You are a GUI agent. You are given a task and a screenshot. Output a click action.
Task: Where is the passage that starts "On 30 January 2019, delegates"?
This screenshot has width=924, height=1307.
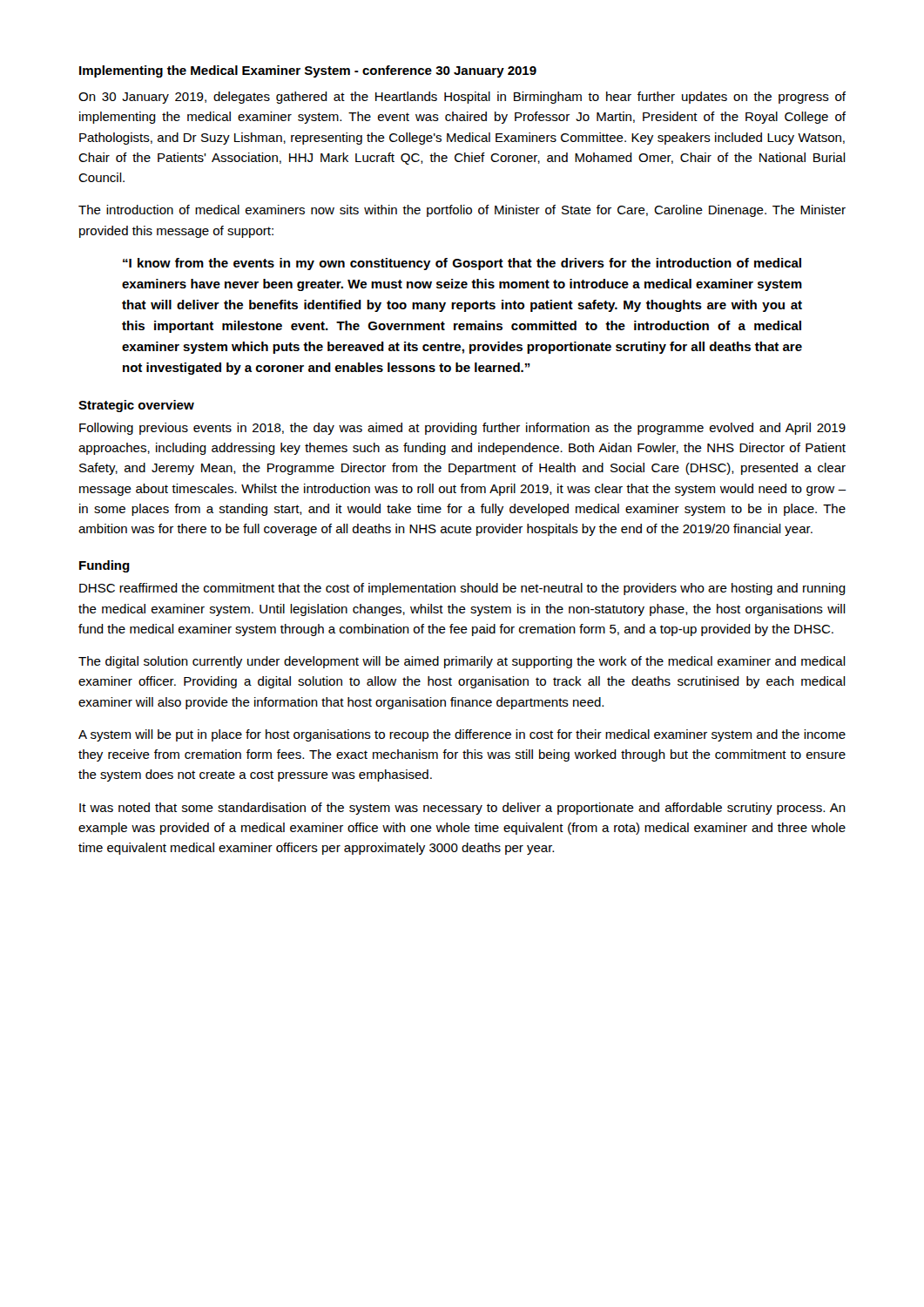[462, 137]
